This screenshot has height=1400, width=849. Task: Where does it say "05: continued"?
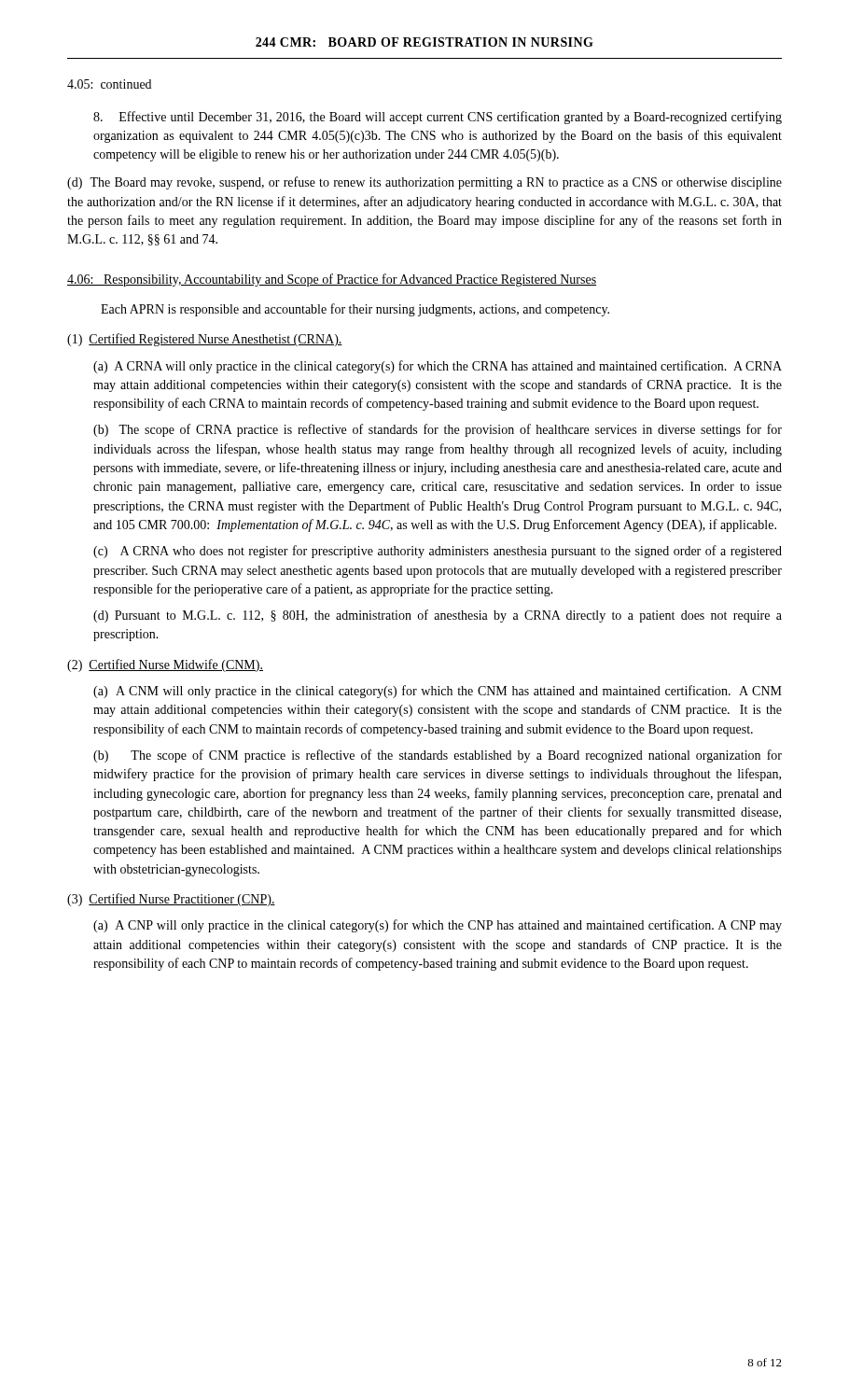[109, 85]
